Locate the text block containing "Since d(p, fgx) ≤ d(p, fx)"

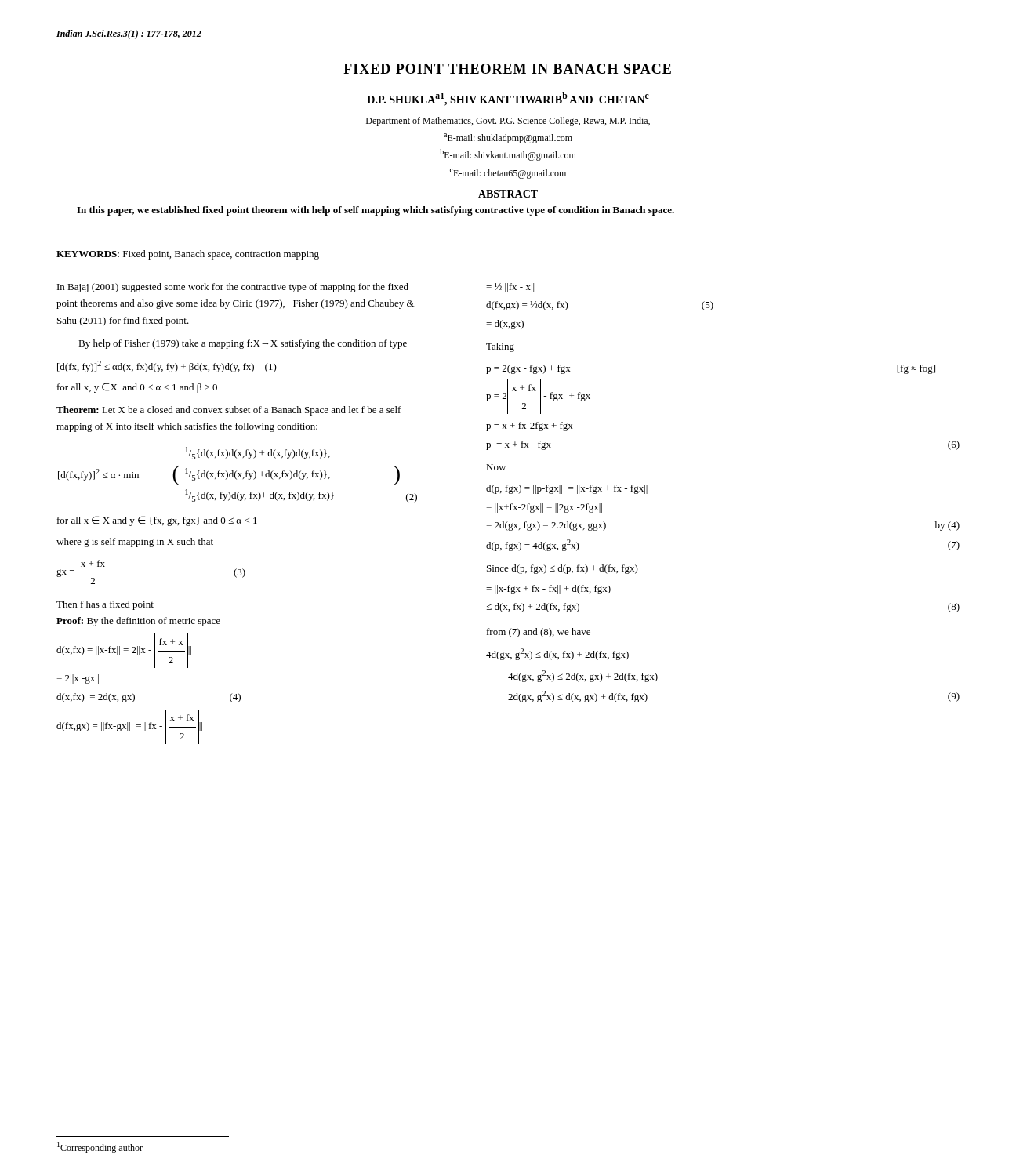pos(562,568)
